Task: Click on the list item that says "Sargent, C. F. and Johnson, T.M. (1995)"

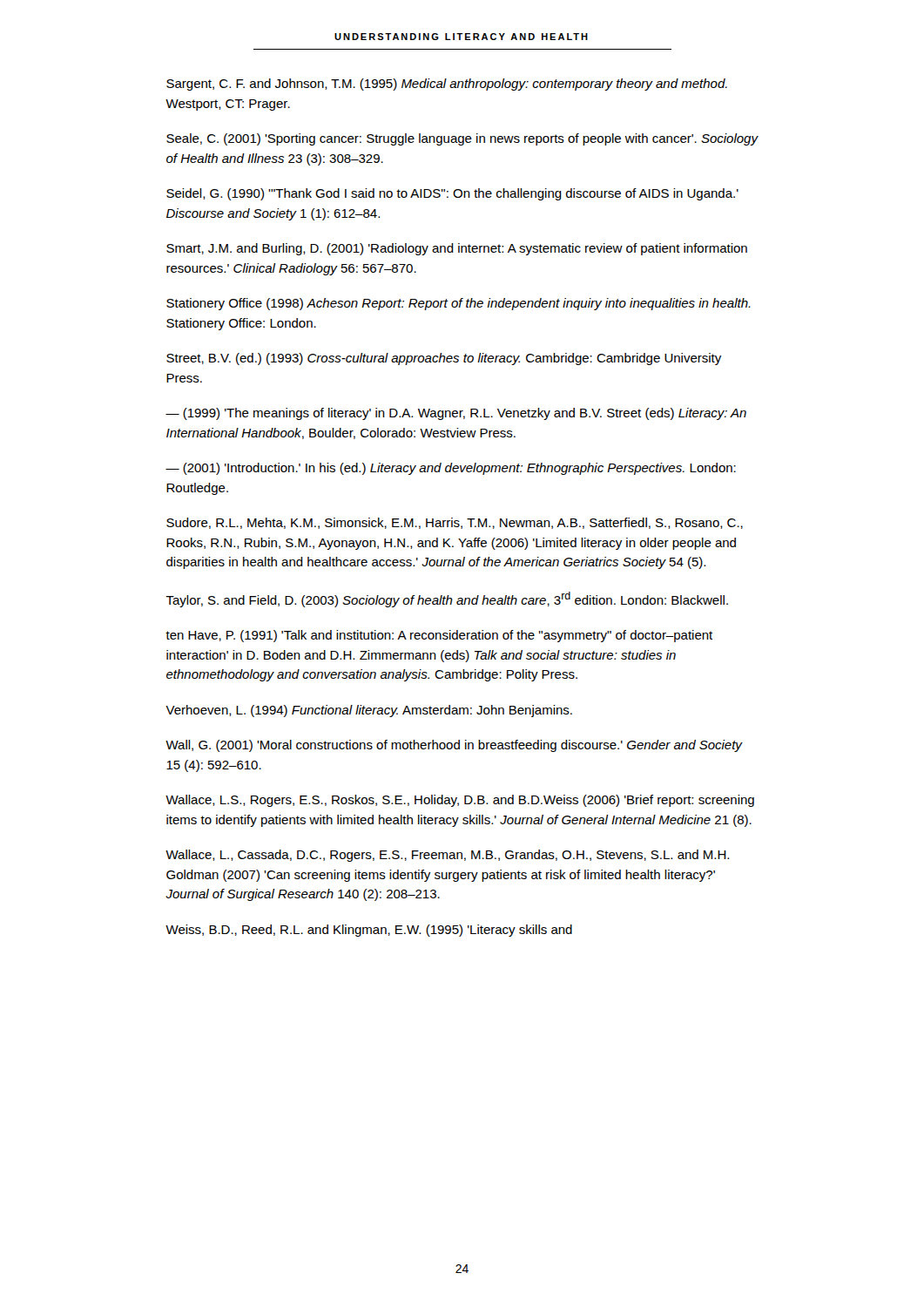Action: click(447, 93)
